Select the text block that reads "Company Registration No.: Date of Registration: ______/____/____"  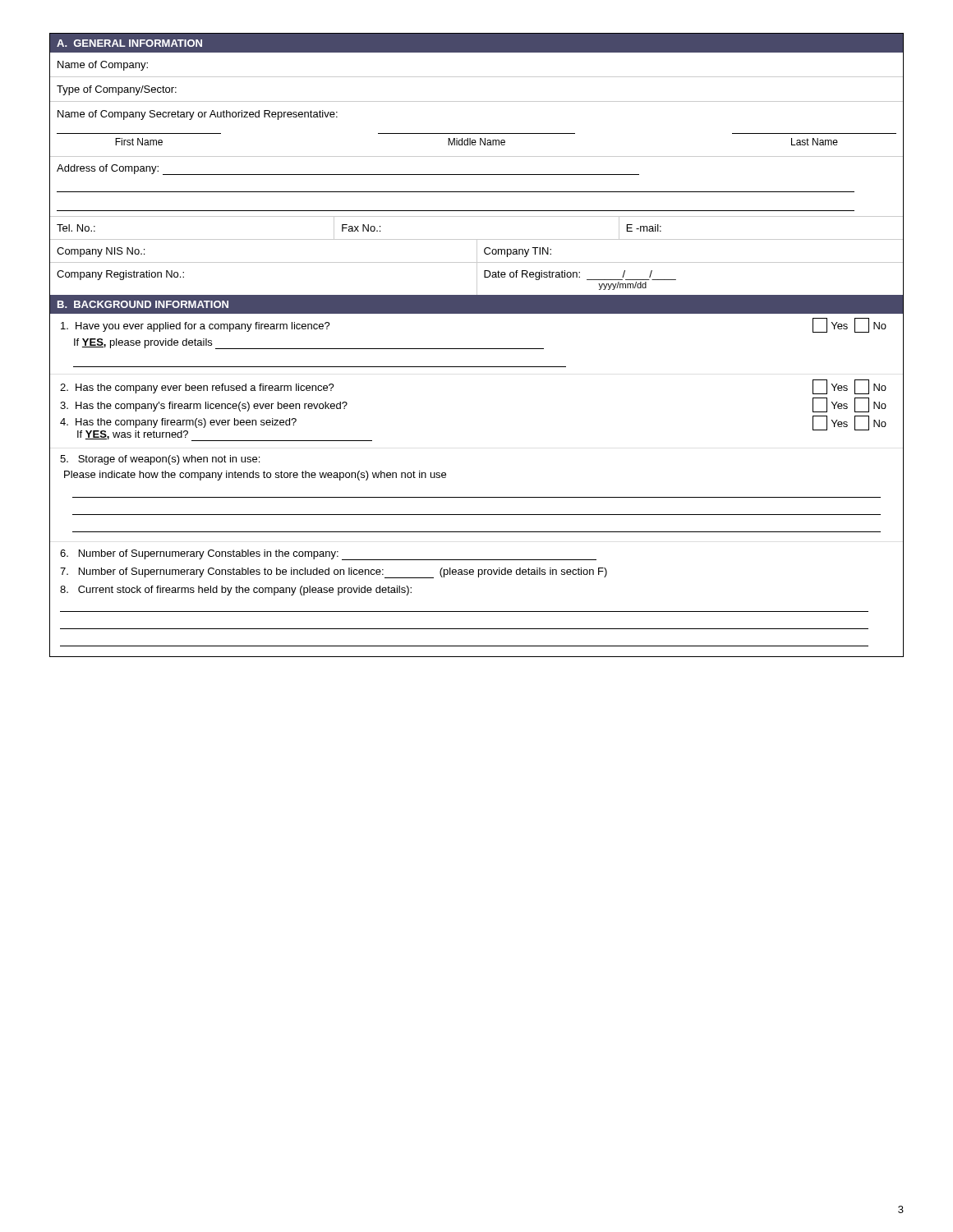click(x=476, y=279)
